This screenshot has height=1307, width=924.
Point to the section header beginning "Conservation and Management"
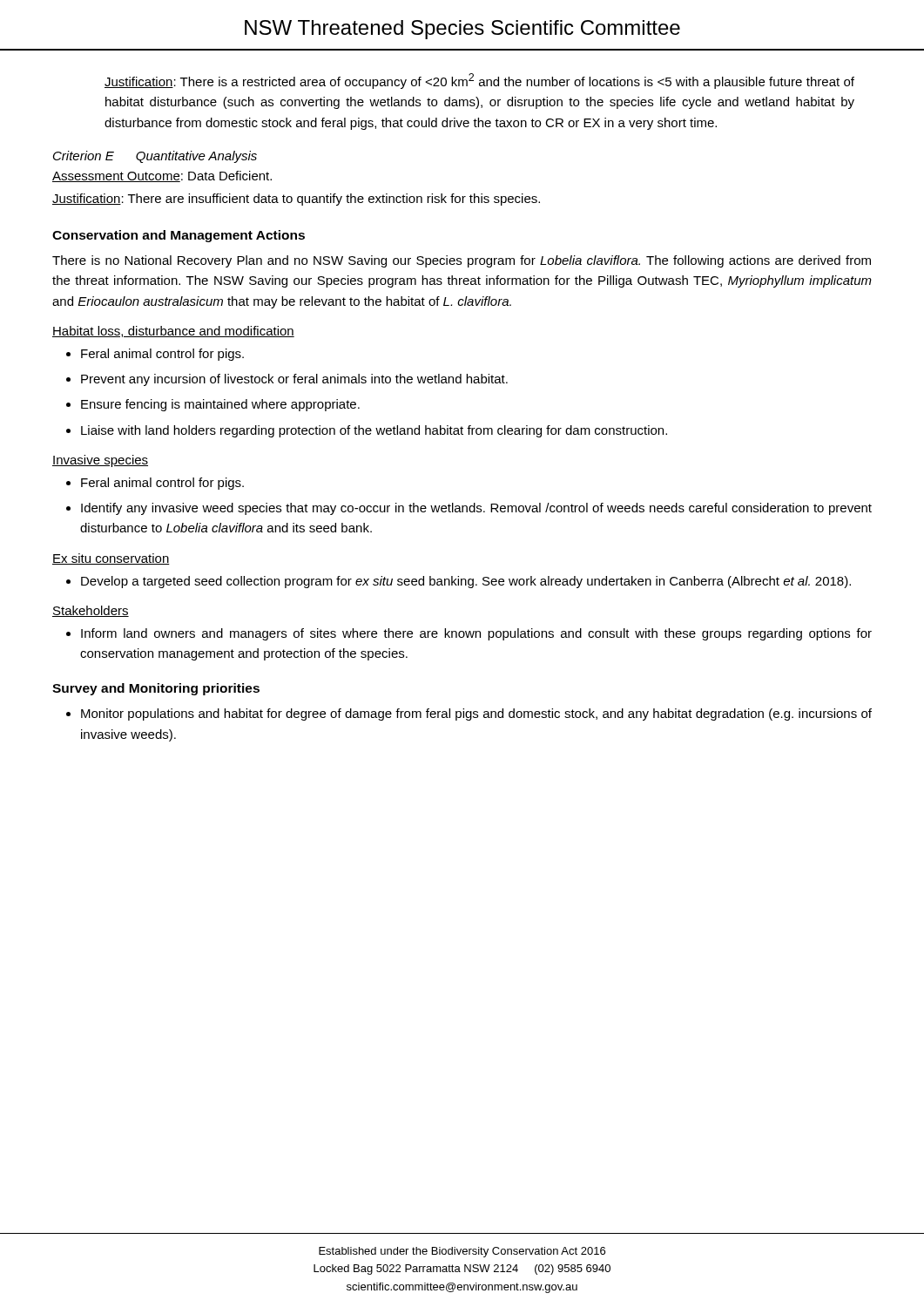(x=179, y=235)
